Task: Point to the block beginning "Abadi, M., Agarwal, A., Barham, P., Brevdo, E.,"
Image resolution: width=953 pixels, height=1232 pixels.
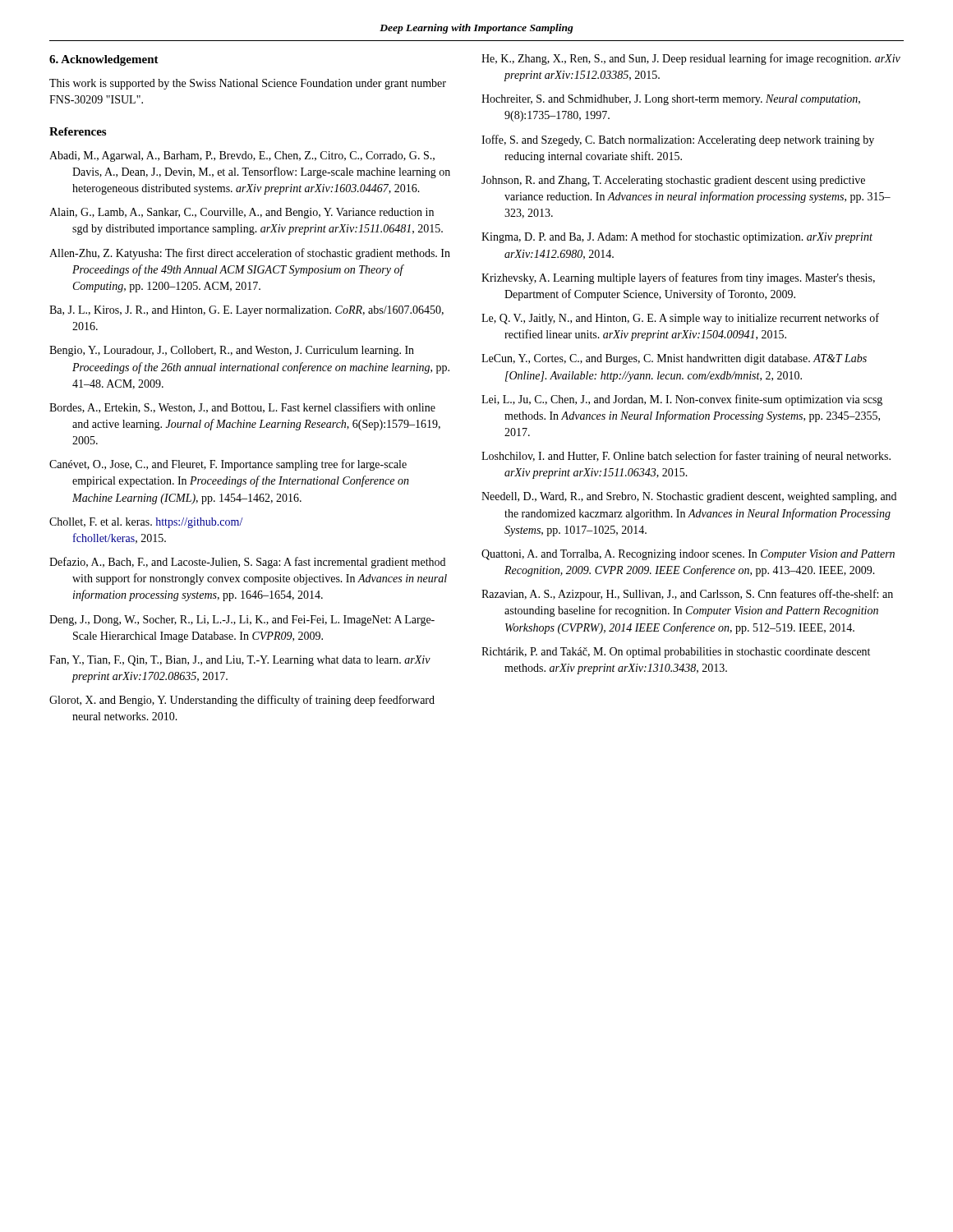Action: click(250, 172)
